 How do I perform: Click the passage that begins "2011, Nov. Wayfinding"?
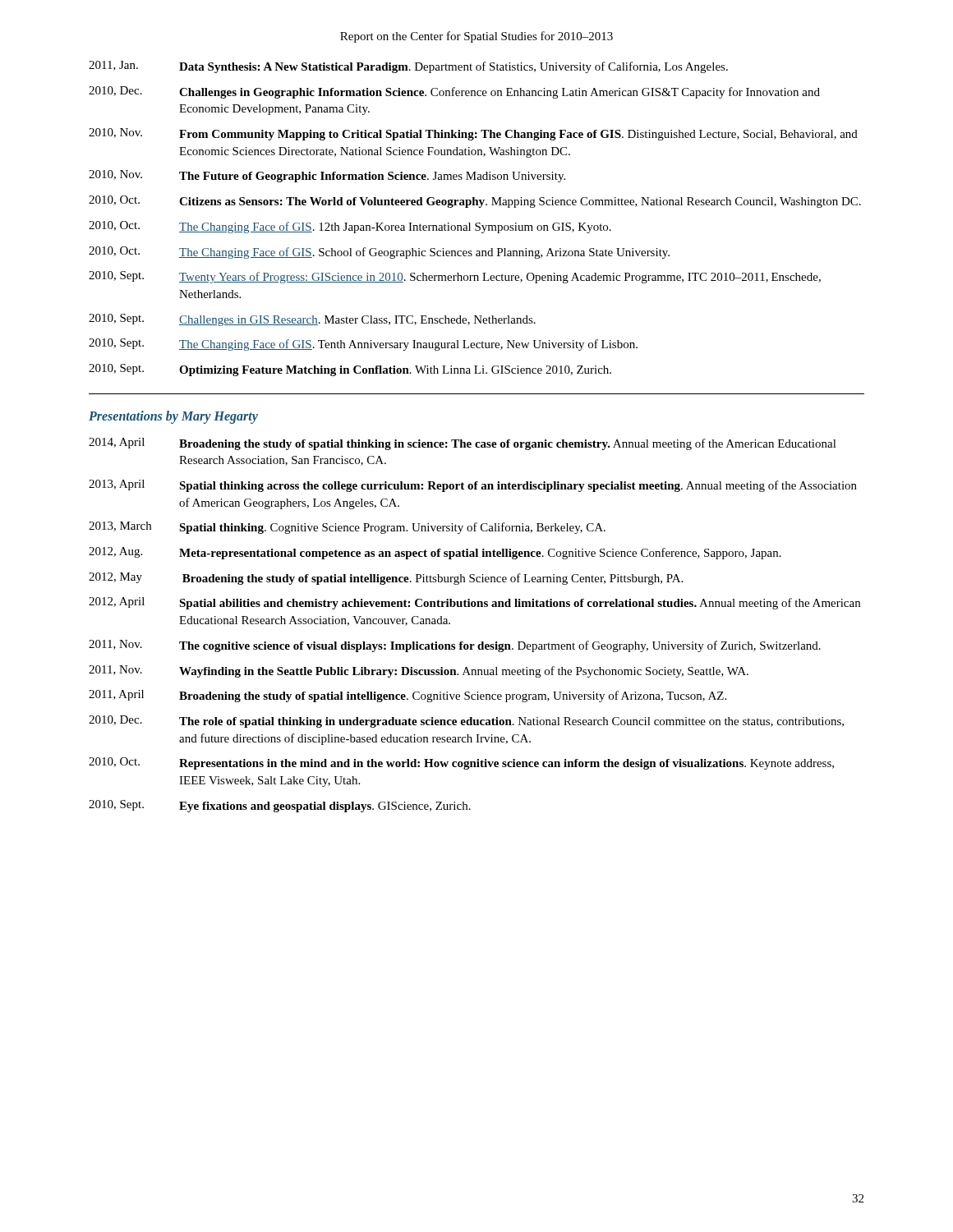tap(476, 671)
